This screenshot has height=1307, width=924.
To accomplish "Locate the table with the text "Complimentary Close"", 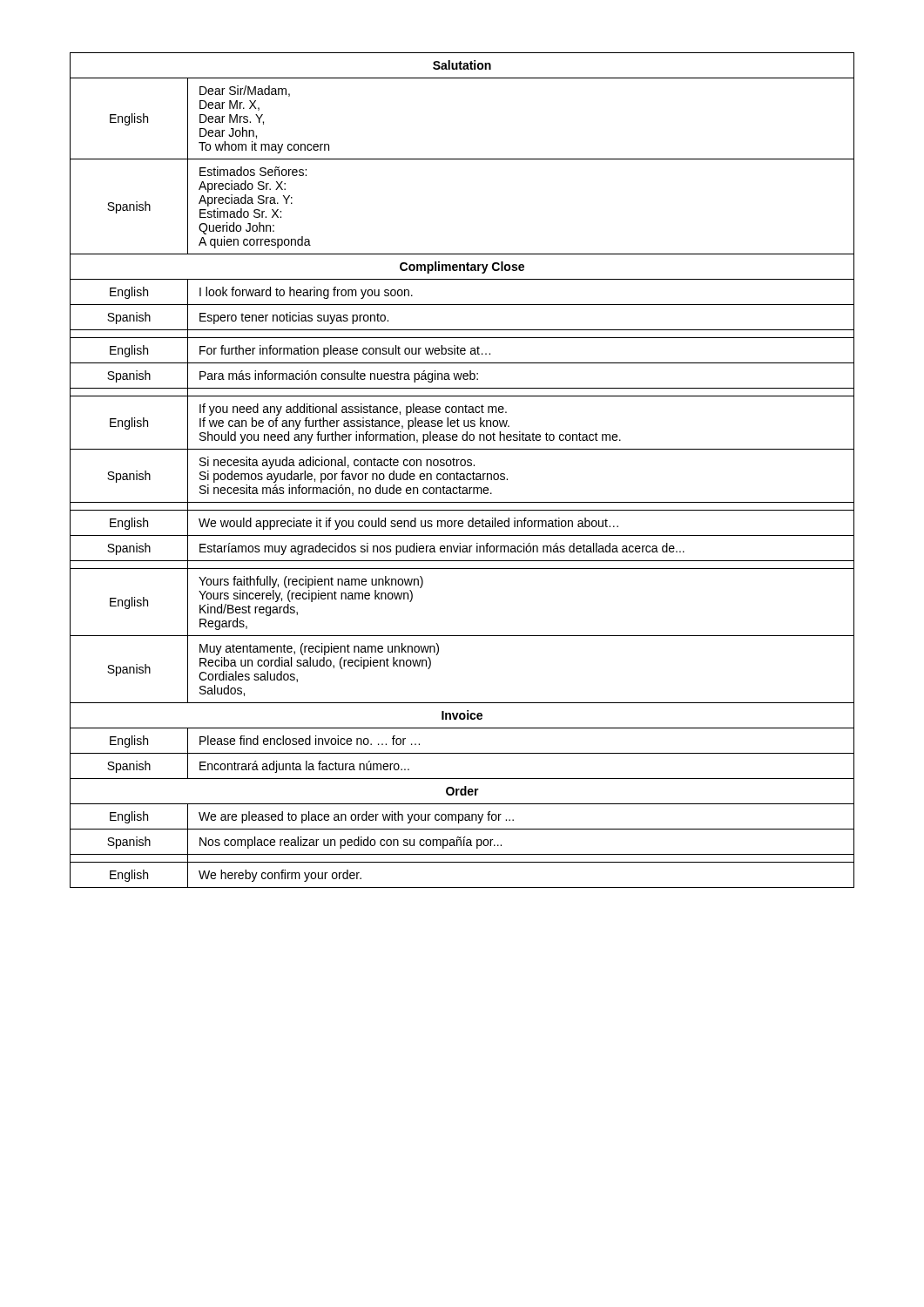I will (x=462, y=470).
